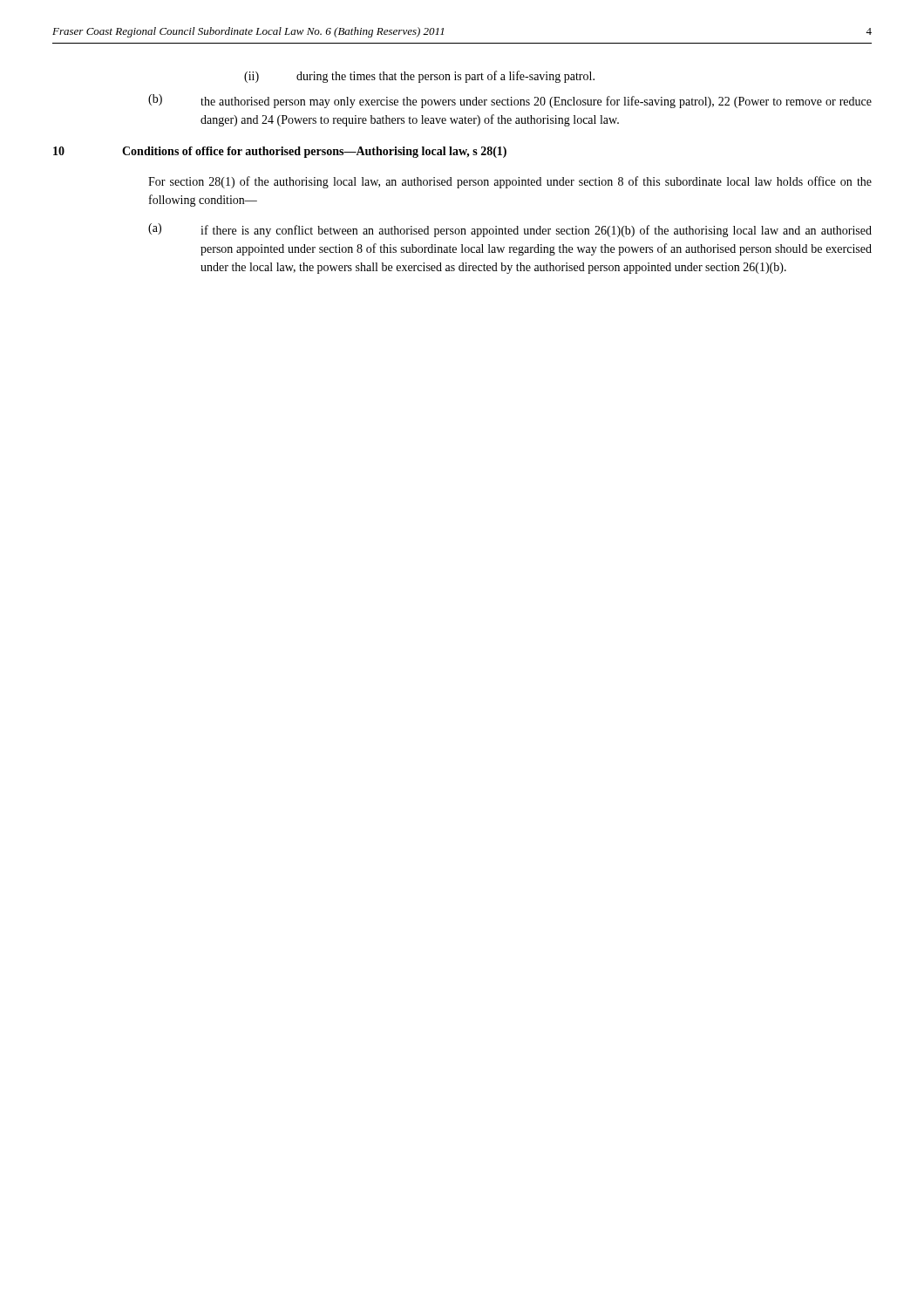Locate the block of text that opens with "(ii) during the times"
The image size is (924, 1308).
click(x=558, y=77)
